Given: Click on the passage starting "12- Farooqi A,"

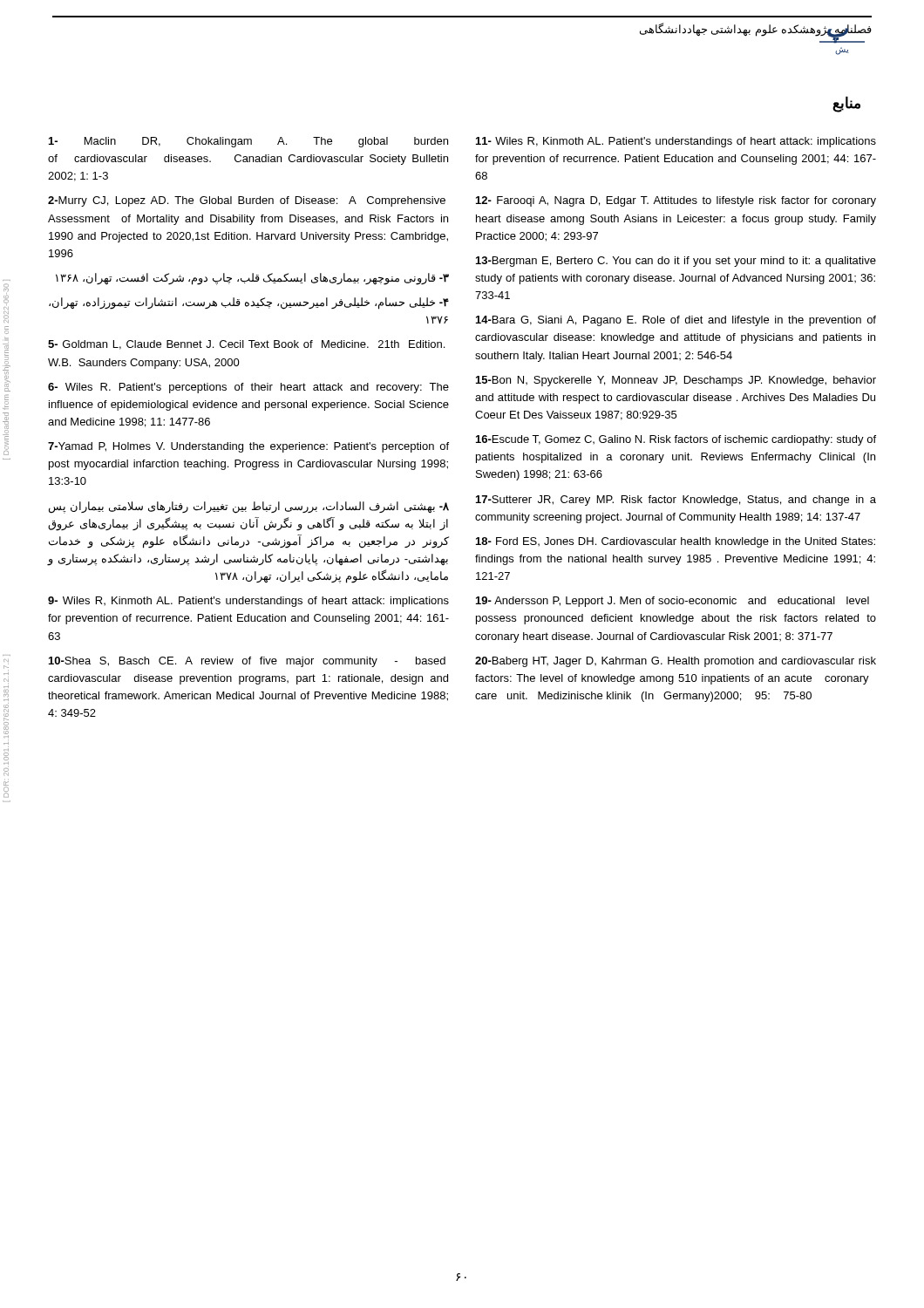Looking at the screenshot, I should pos(676,218).
